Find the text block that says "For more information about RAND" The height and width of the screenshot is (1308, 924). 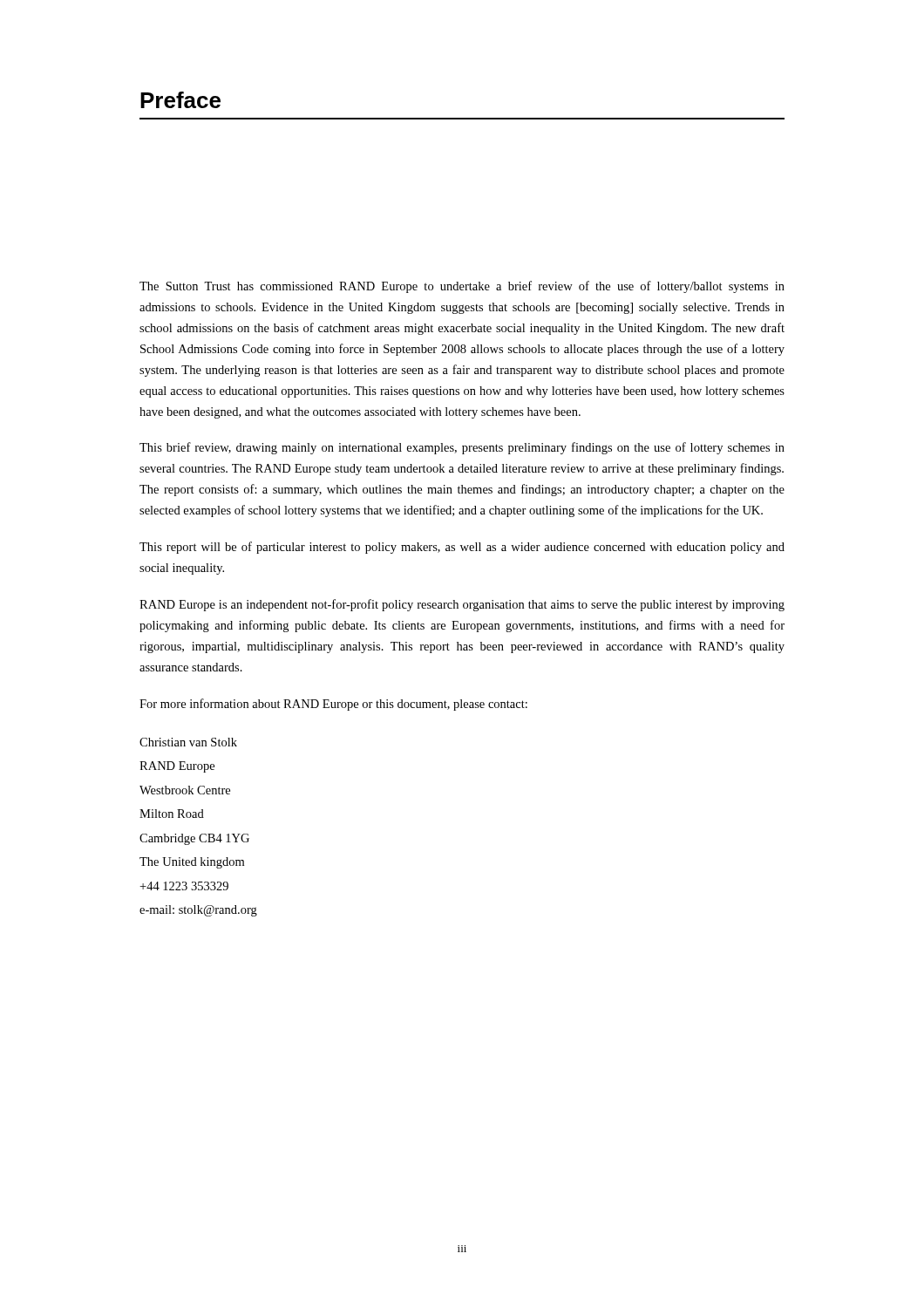(x=334, y=703)
